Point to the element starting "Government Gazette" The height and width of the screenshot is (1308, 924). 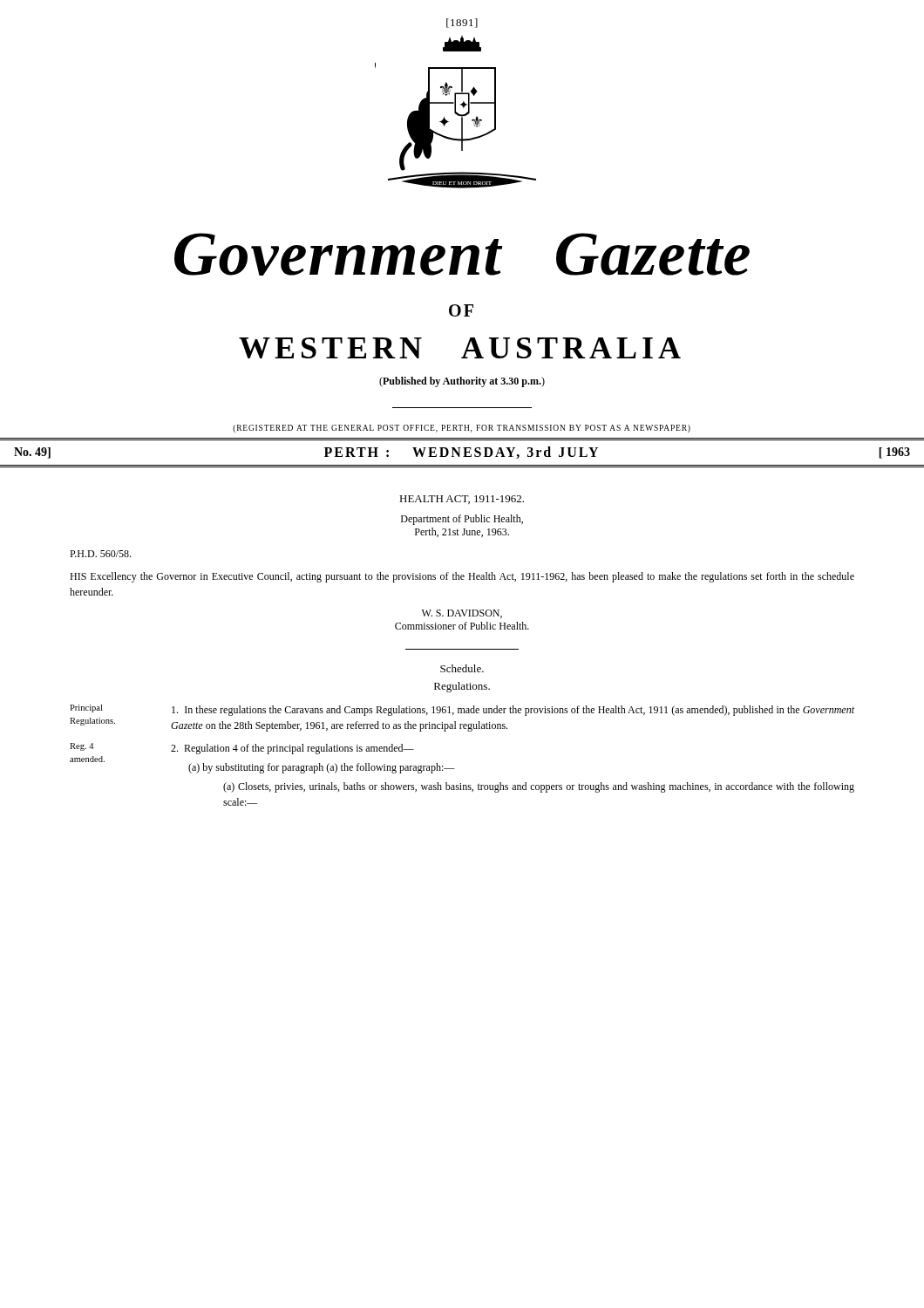[x=462, y=254]
